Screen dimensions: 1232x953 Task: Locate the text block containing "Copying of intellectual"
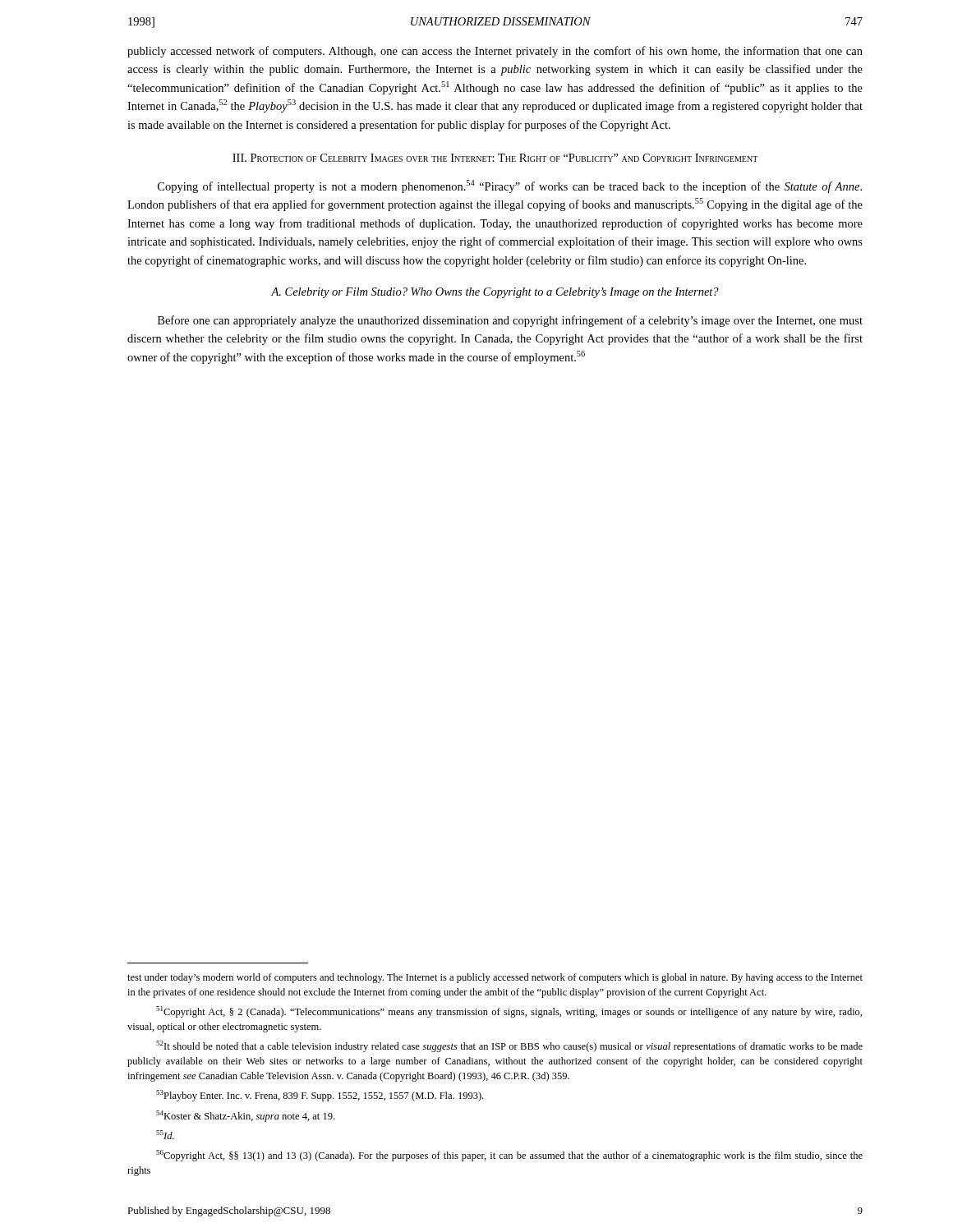(495, 223)
